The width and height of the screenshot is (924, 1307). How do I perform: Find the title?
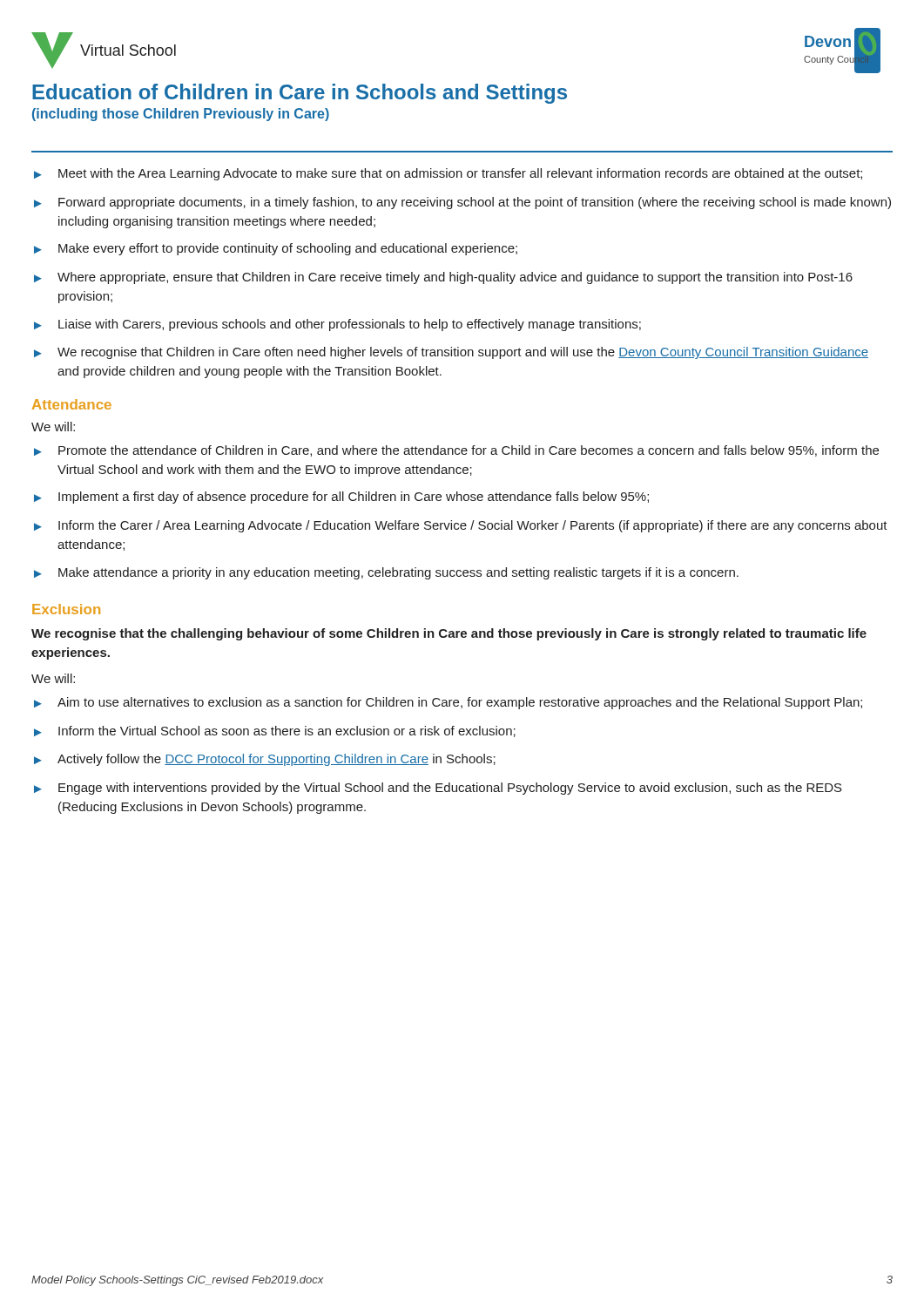pos(462,101)
